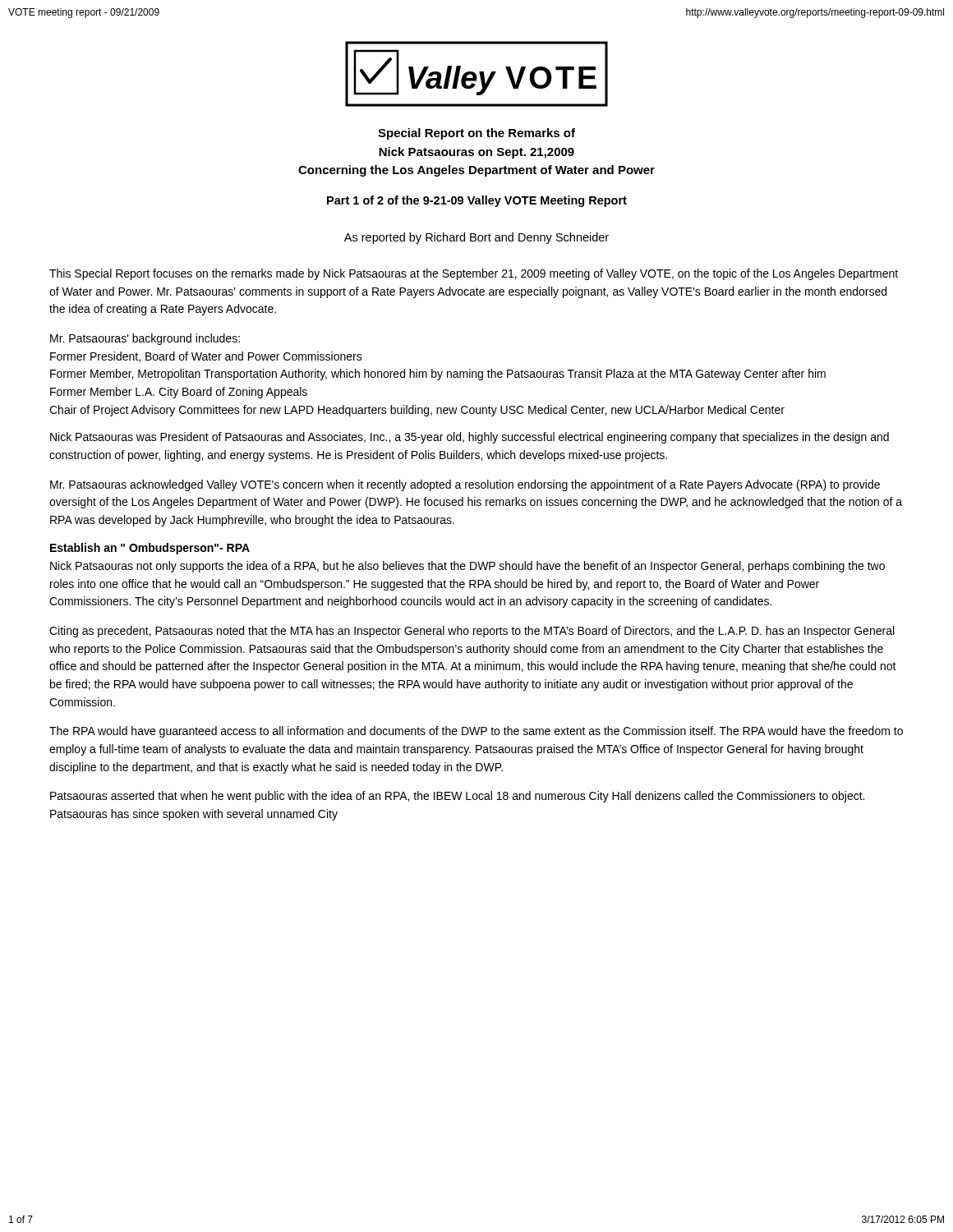Image resolution: width=953 pixels, height=1232 pixels.
Task: Select the text block starting "Former Member L.A. City"
Action: 178,392
